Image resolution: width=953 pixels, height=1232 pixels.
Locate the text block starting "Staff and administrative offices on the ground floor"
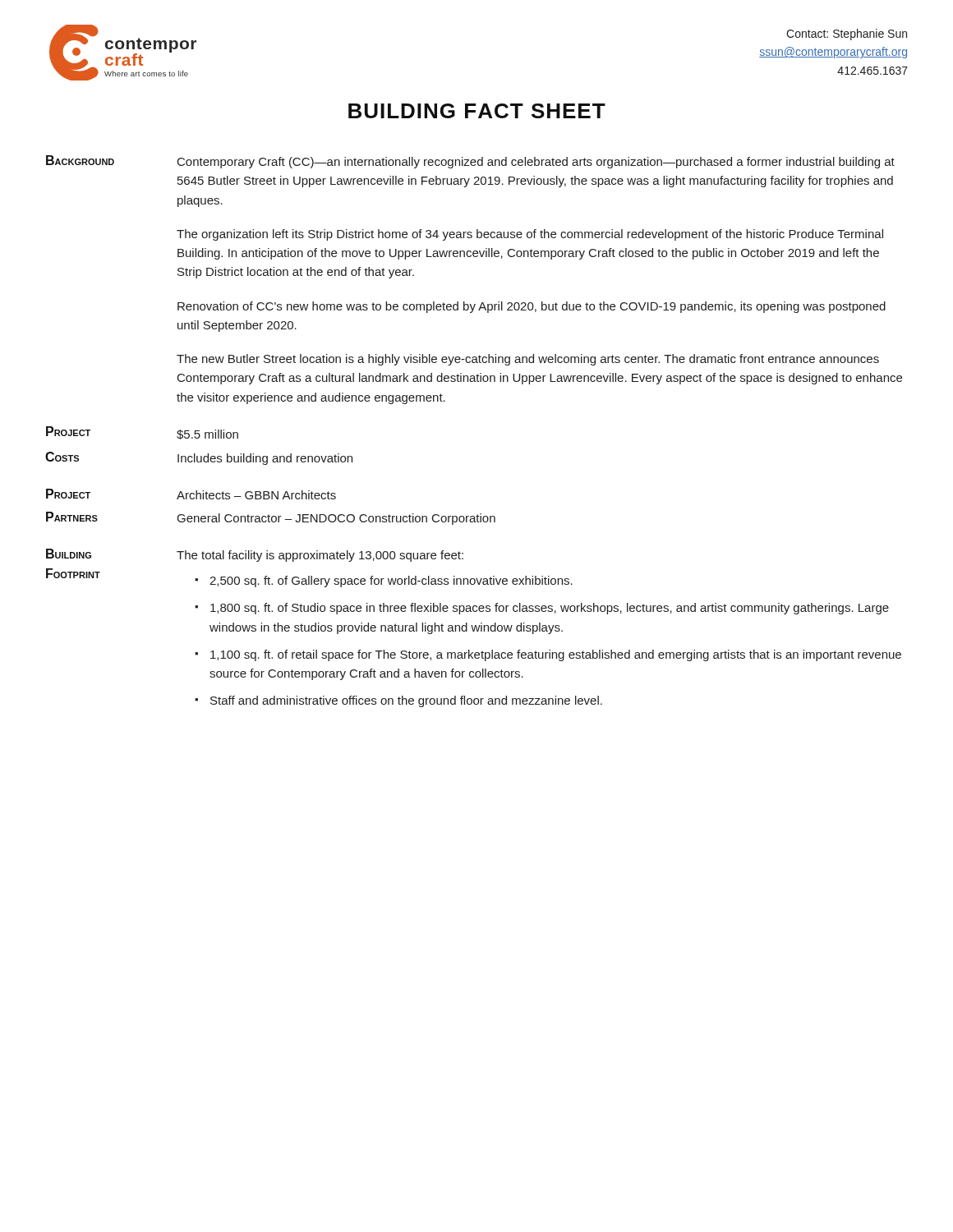pyautogui.click(x=406, y=700)
